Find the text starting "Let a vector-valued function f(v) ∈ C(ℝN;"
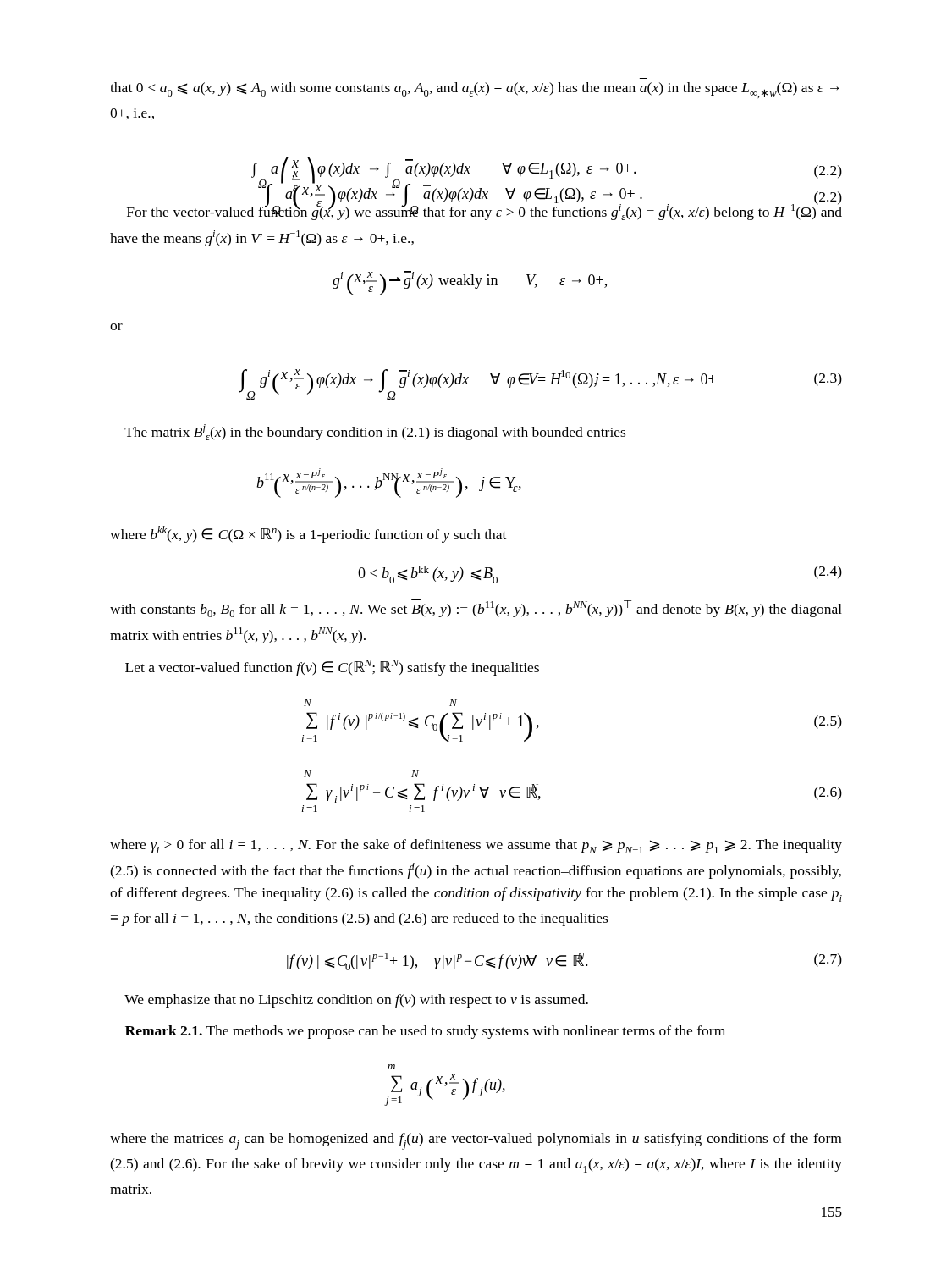Image resolution: width=952 pixels, height=1270 pixels. (325, 666)
